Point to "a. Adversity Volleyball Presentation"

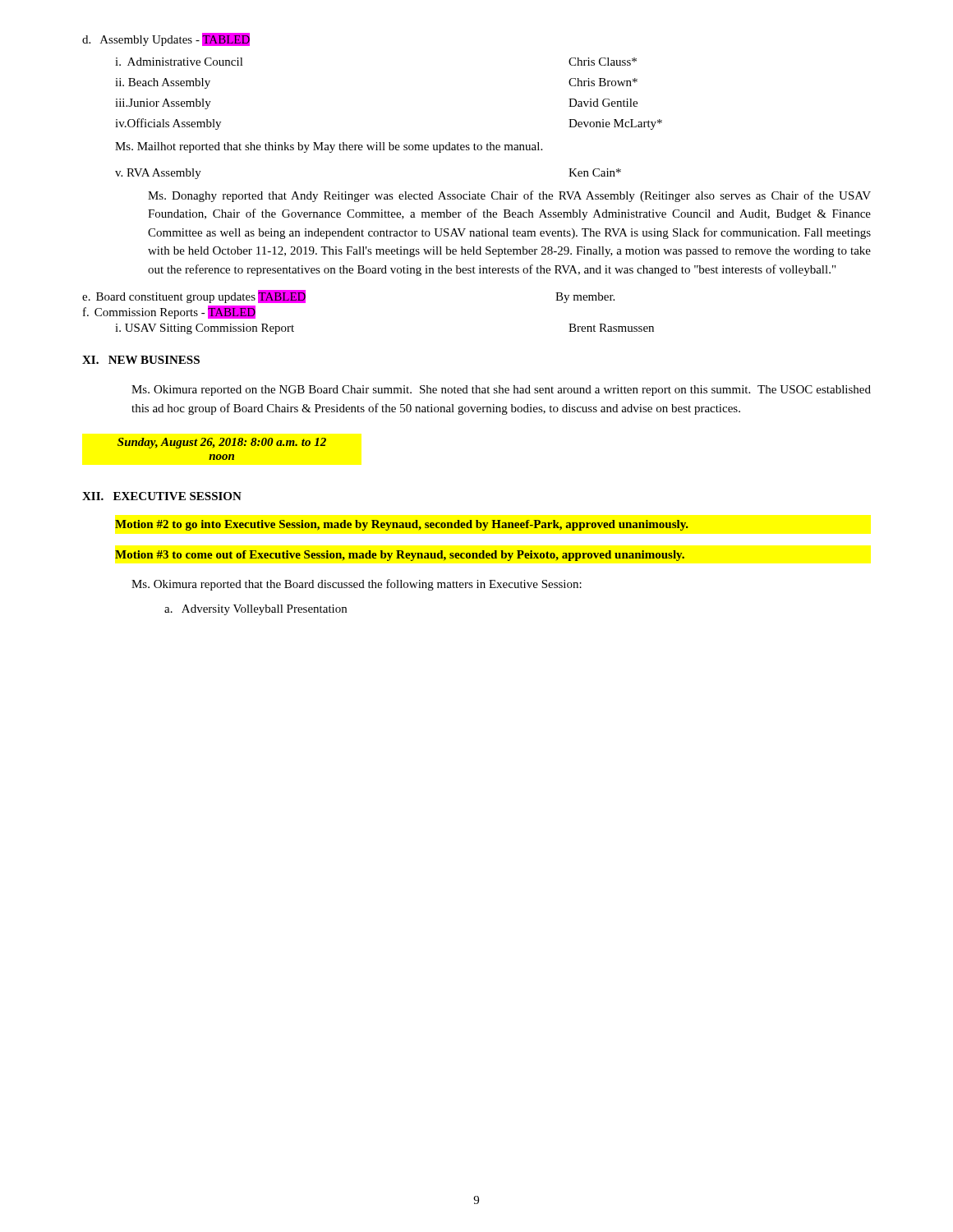click(256, 608)
